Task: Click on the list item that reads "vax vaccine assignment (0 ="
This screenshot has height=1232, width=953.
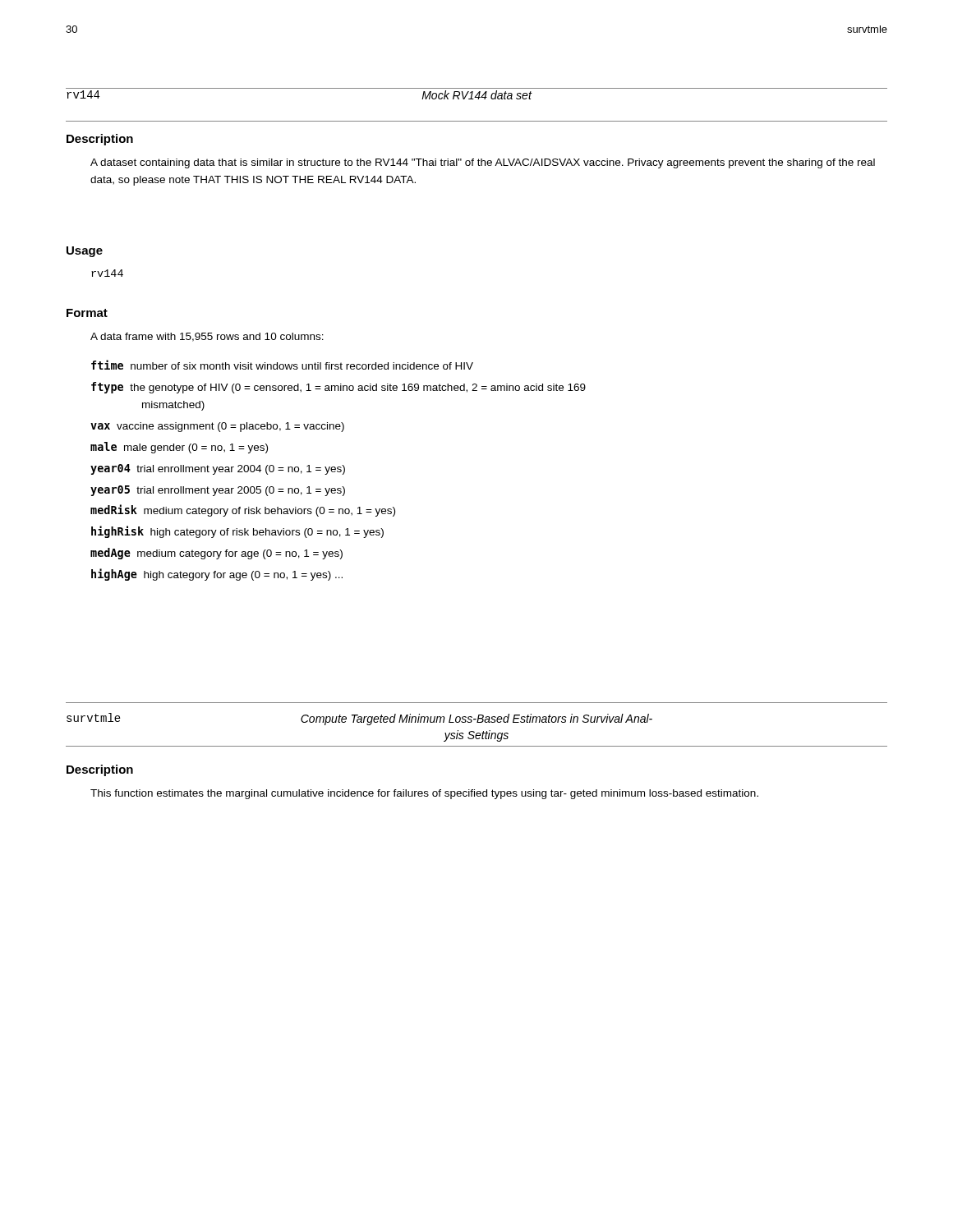Action: [x=218, y=425]
